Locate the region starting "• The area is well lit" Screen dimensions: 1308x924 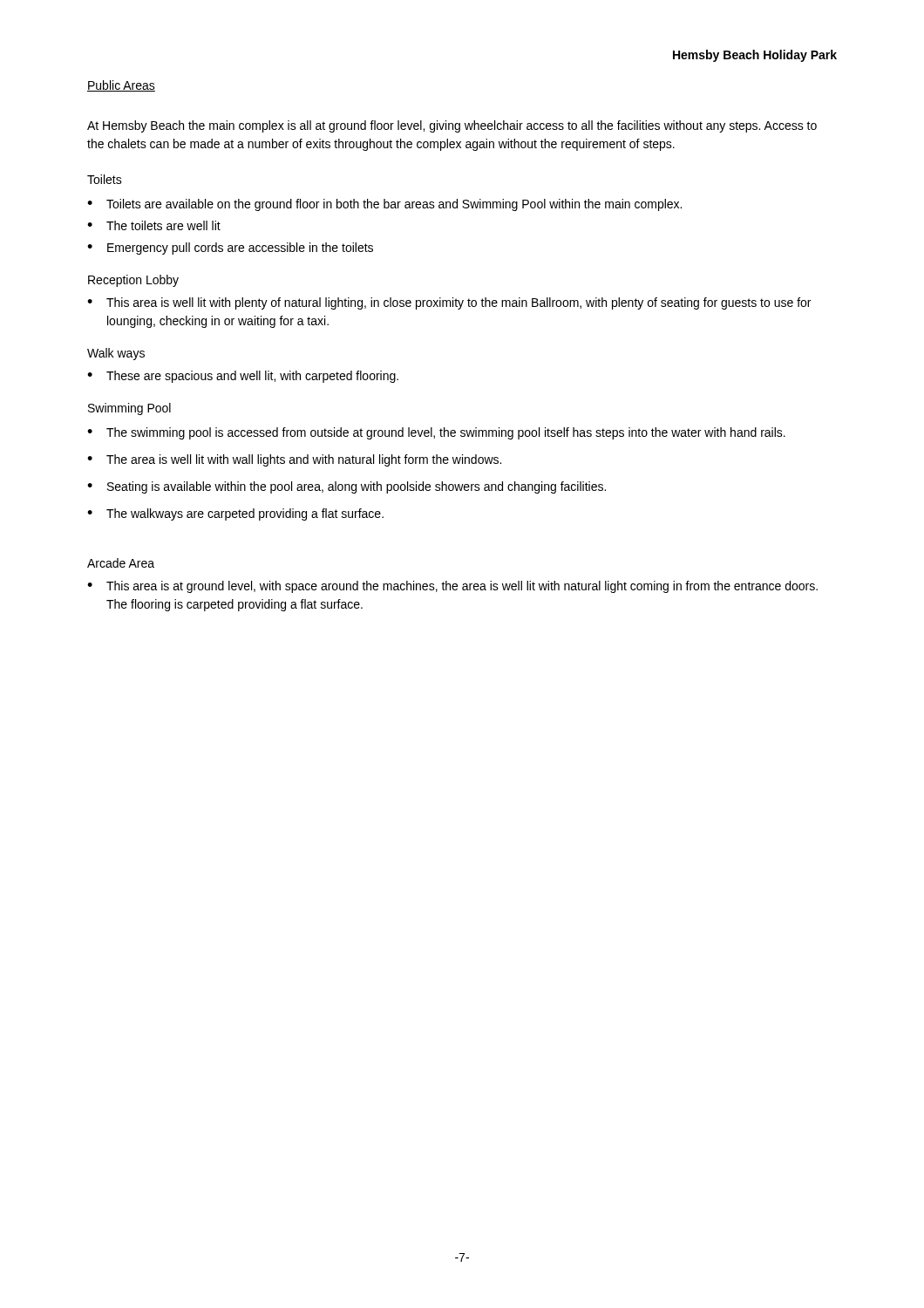(462, 460)
